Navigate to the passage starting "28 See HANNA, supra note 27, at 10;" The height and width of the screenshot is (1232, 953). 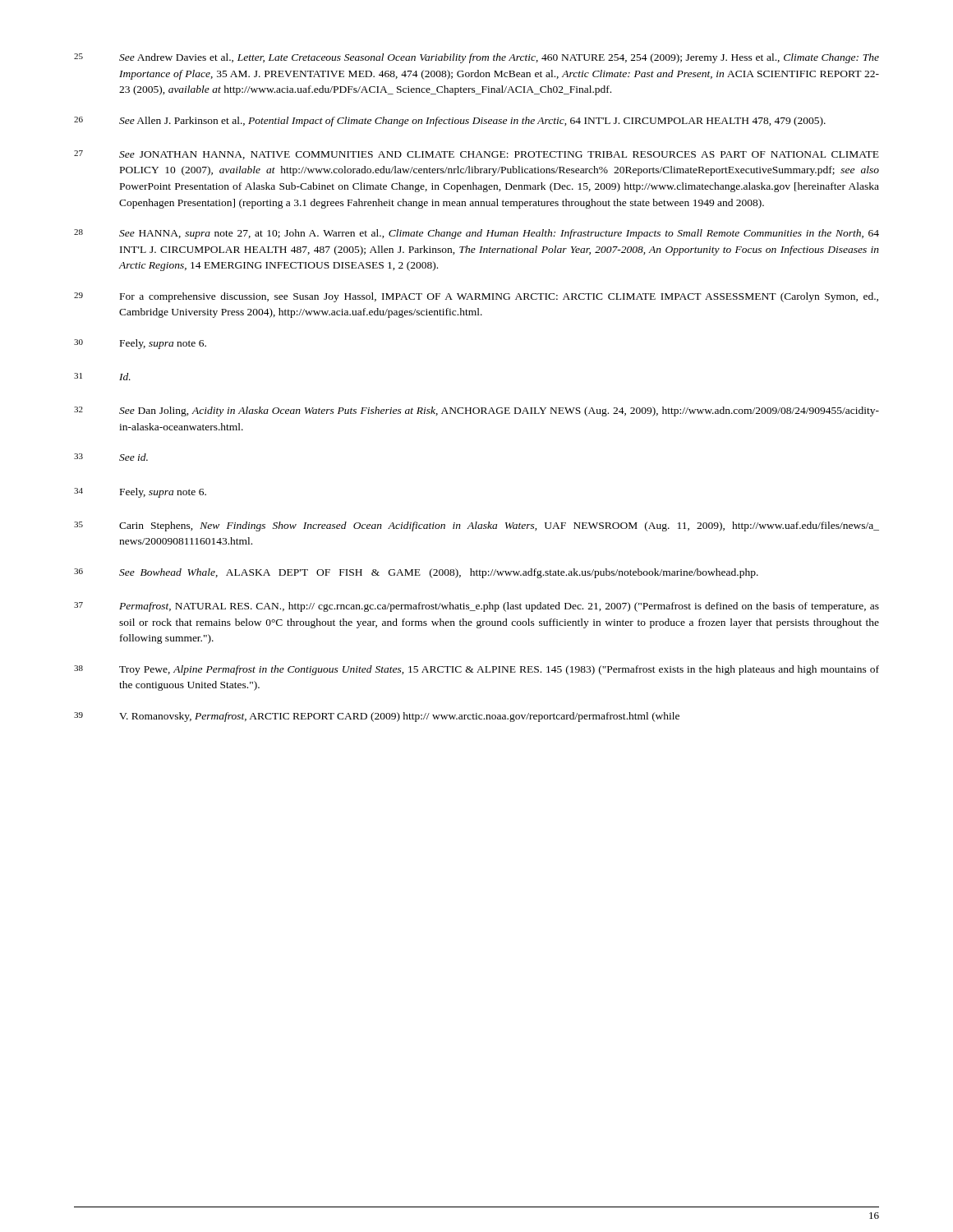(476, 249)
